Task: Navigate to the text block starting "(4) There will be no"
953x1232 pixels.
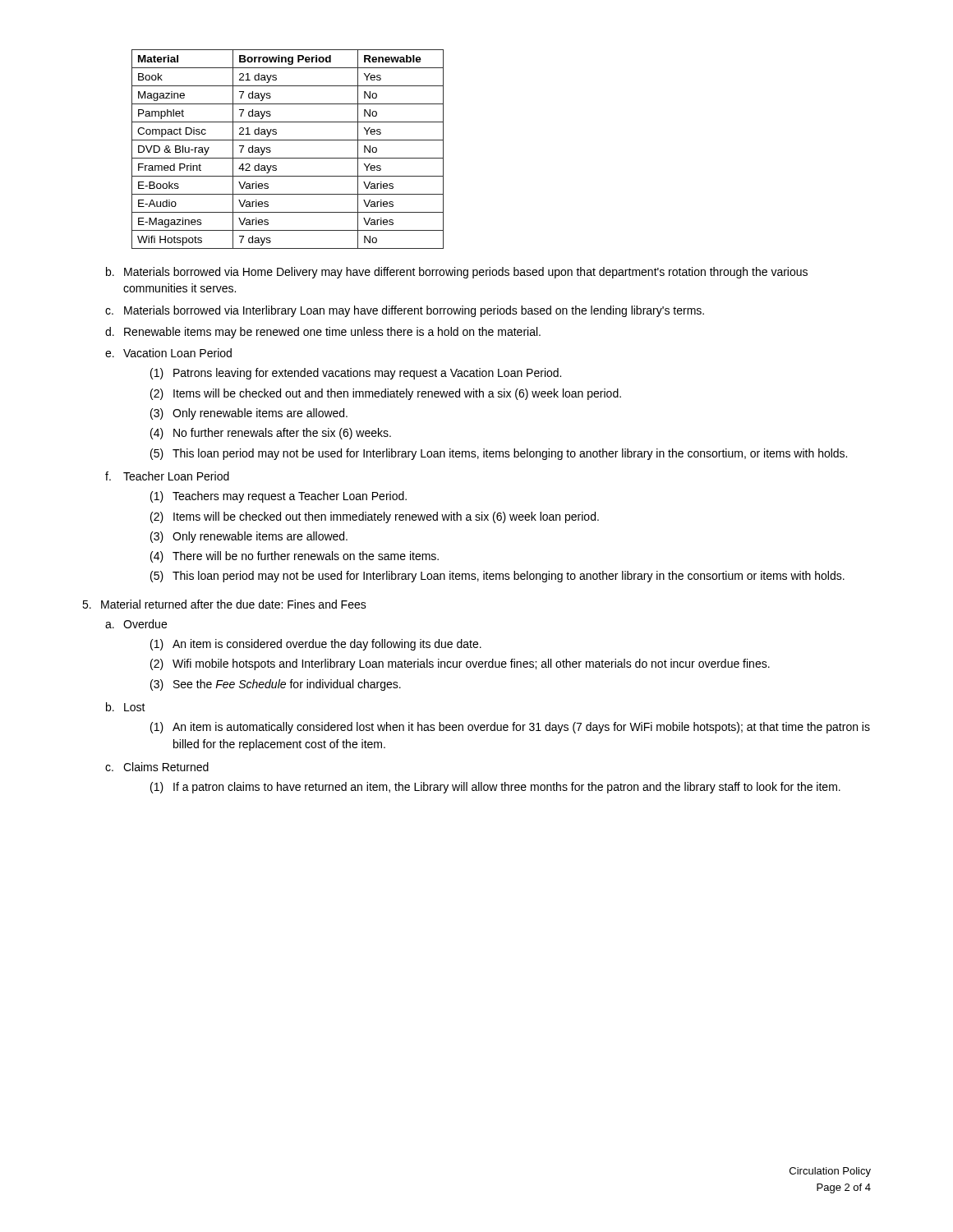Action: coord(295,557)
